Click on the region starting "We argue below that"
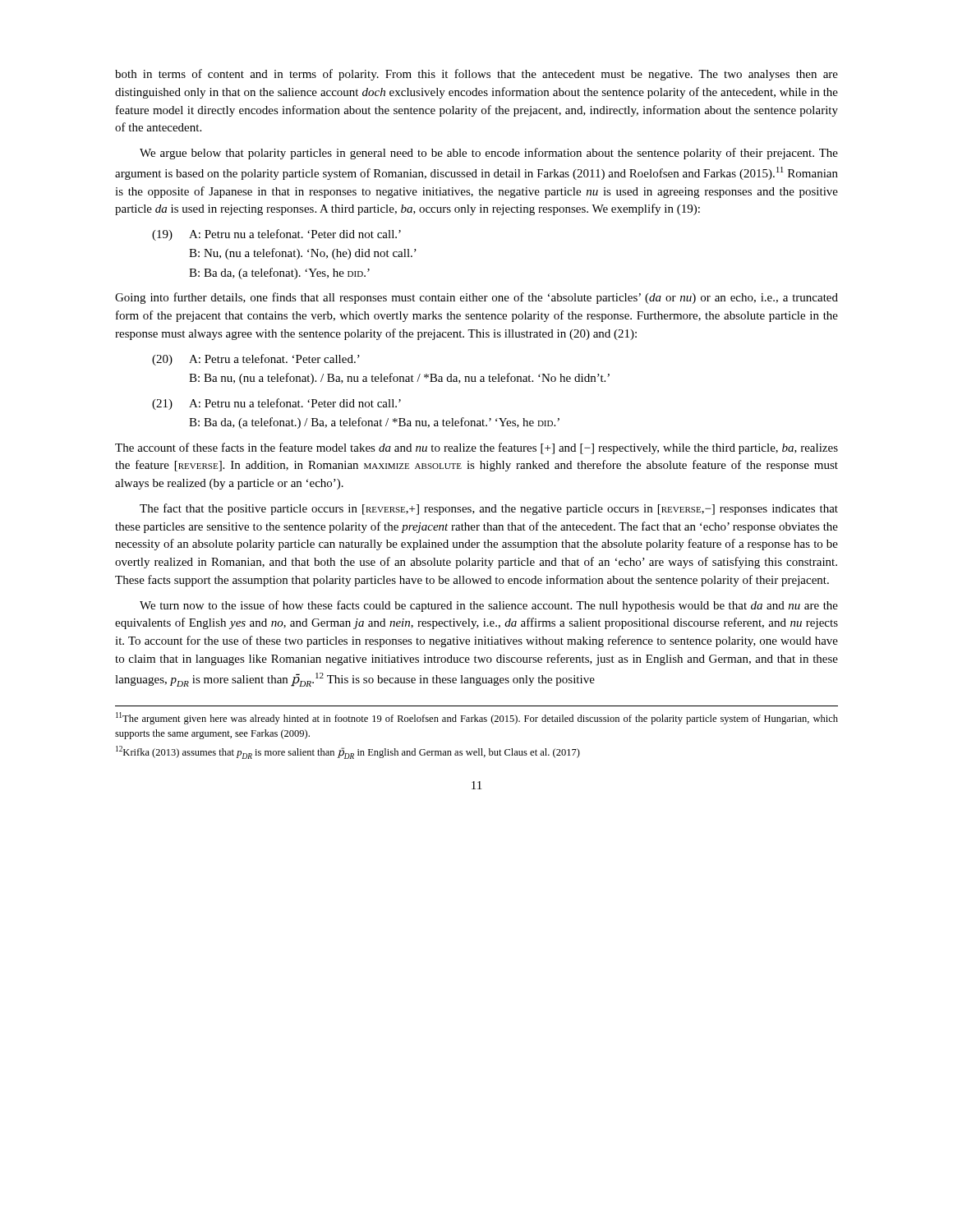Image resolution: width=953 pixels, height=1232 pixels. point(476,181)
